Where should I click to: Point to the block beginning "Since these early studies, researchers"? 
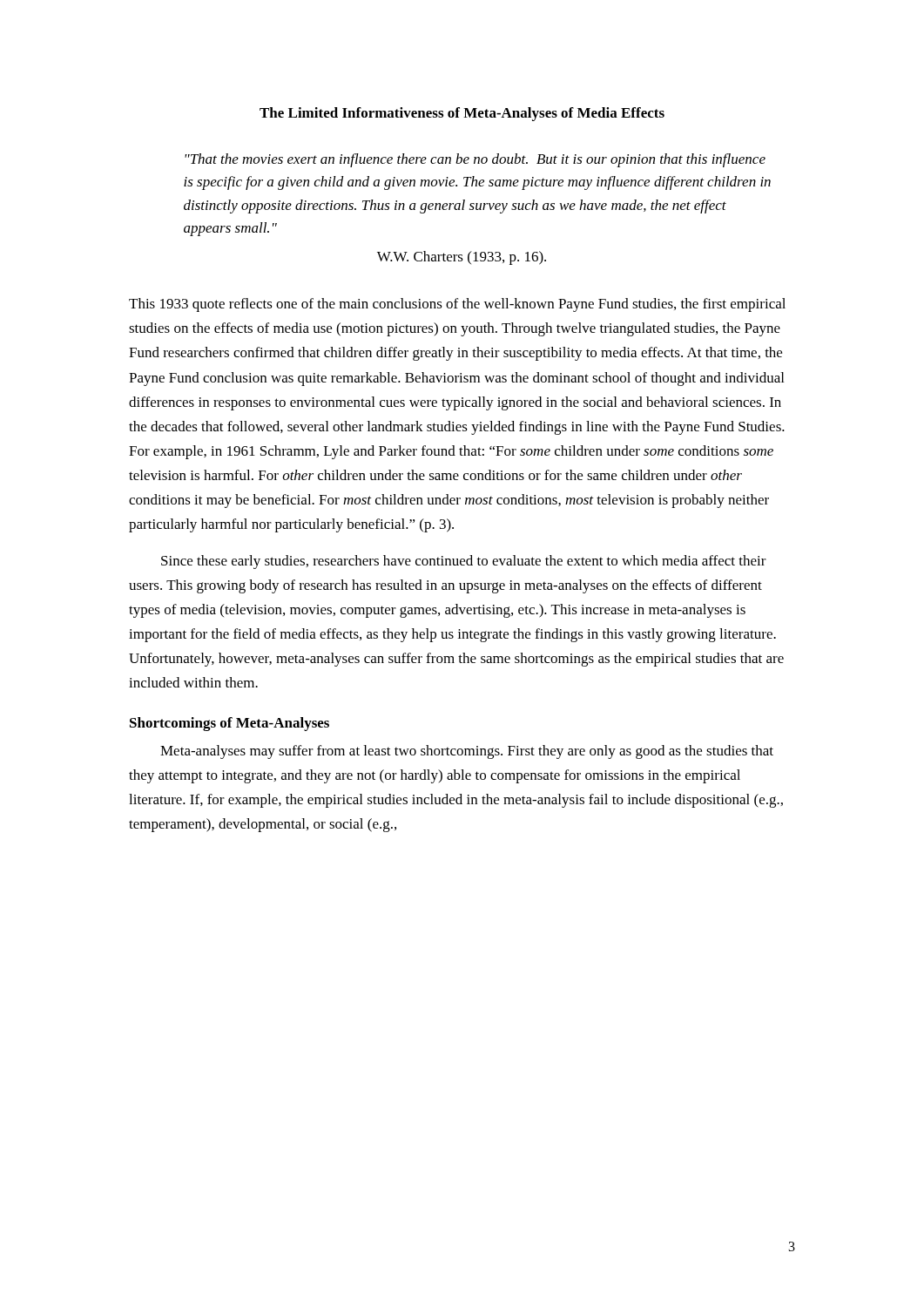(462, 622)
